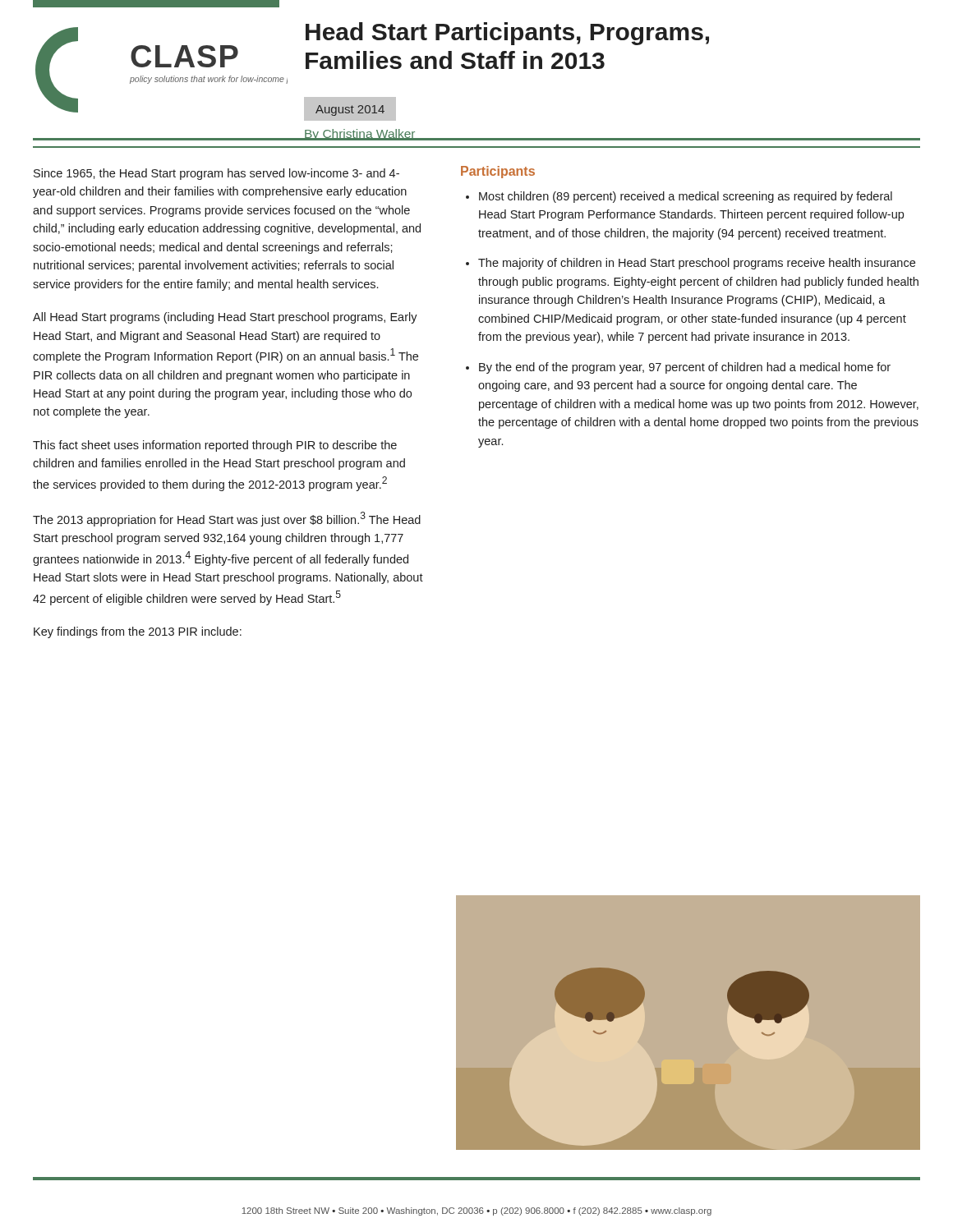Find the text block starting "Most children (89 percent) received a"

pyautogui.click(x=691, y=215)
